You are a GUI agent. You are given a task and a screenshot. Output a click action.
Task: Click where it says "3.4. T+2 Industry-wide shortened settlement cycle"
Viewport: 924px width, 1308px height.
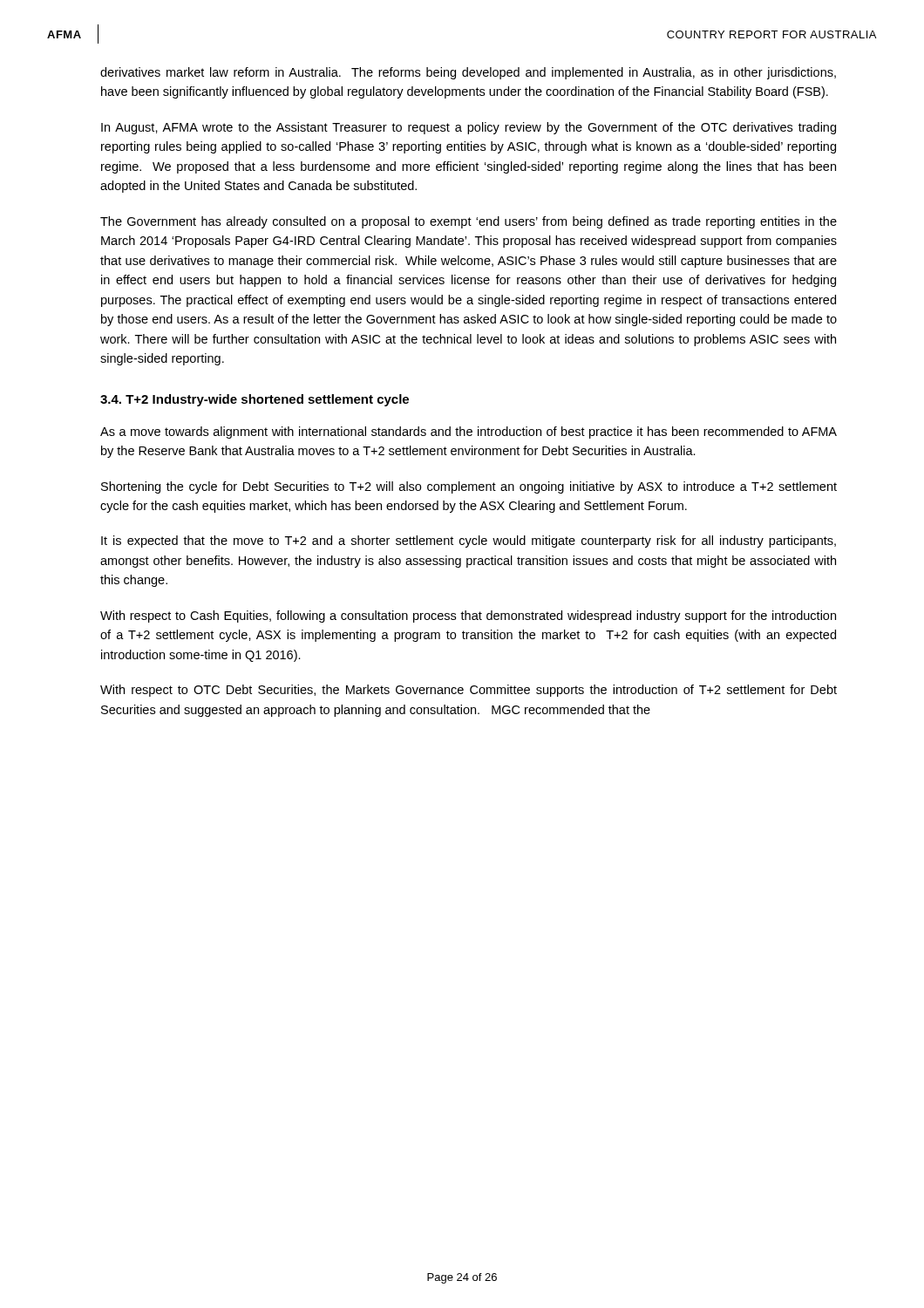(255, 399)
